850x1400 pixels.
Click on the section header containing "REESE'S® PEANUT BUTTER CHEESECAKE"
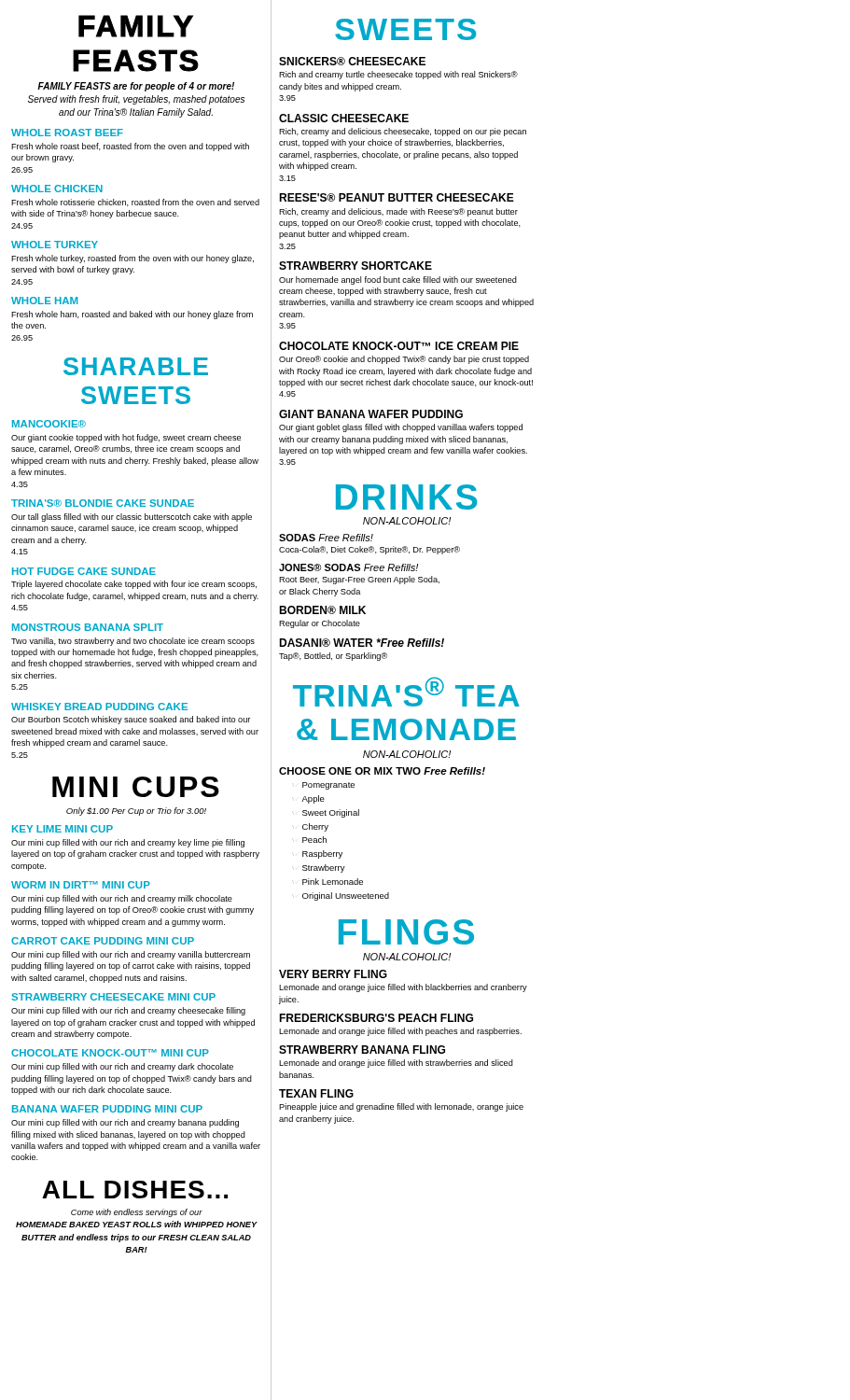[x=396, y=198]
